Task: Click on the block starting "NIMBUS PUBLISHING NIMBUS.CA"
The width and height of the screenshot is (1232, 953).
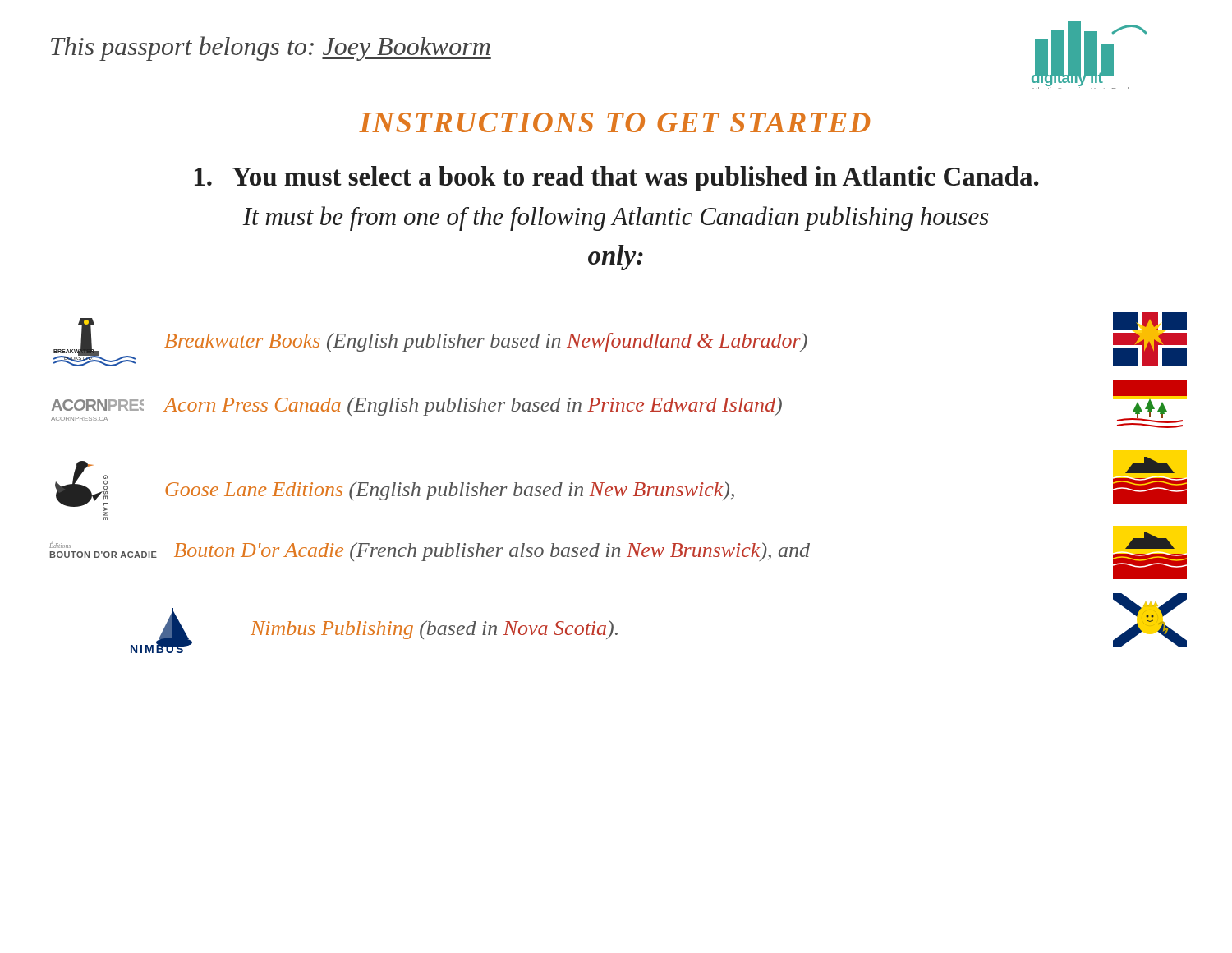Action: click(373, 629)
